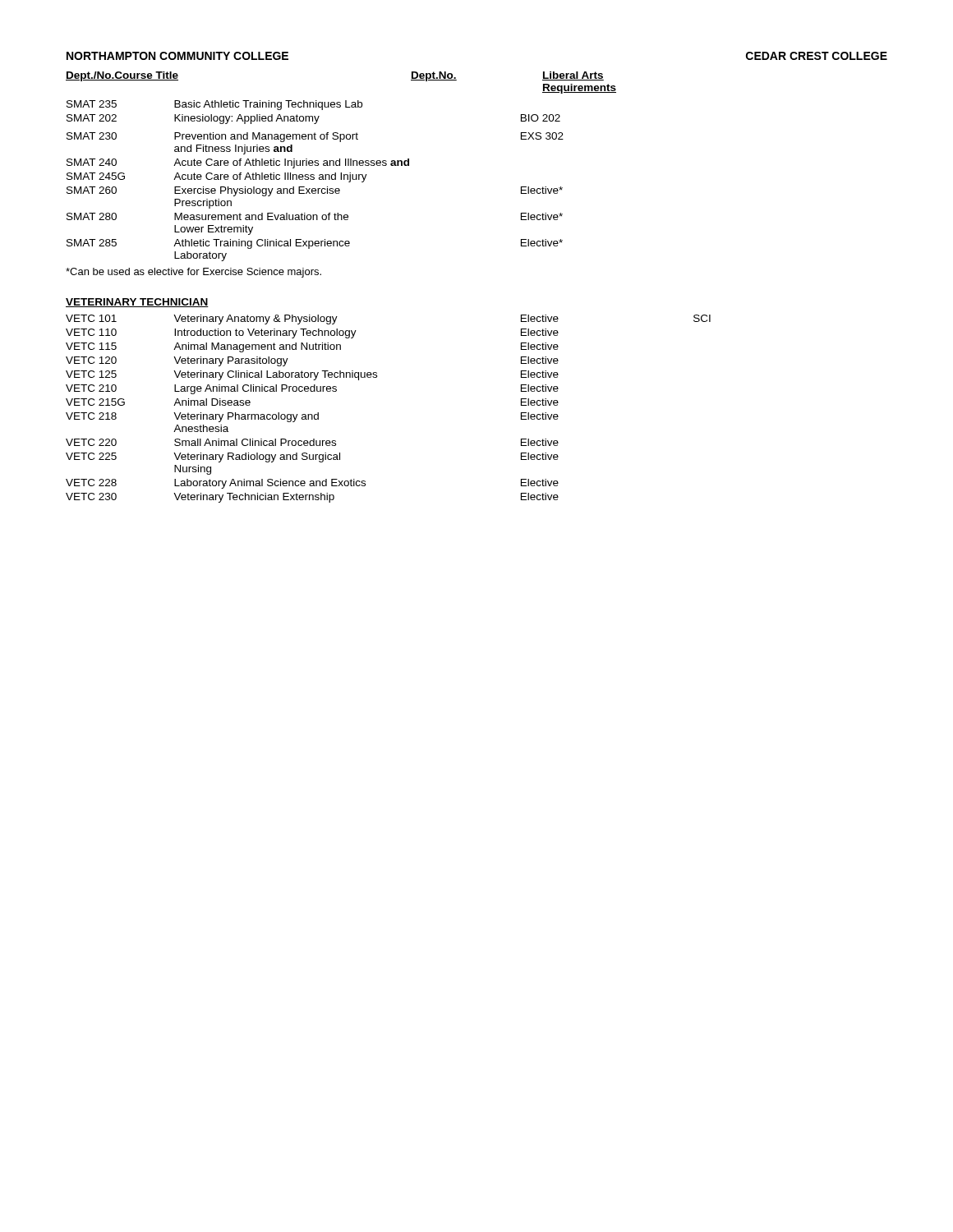Select a footnote
The height and width of the screenshot is (1232, 953).
coord(194,271)
